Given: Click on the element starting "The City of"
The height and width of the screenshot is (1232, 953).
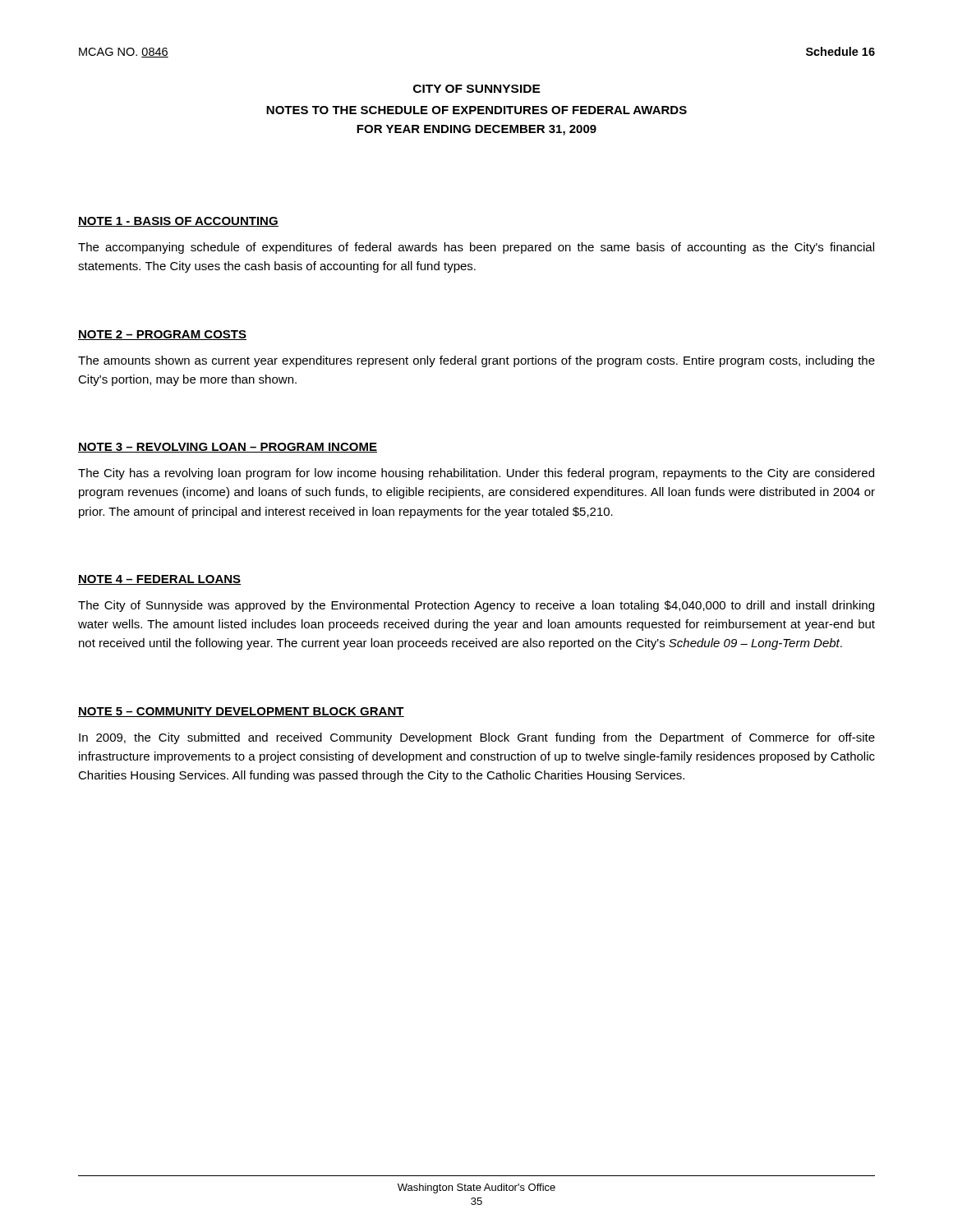Looking at the screenshot, I should coord(476,624).
